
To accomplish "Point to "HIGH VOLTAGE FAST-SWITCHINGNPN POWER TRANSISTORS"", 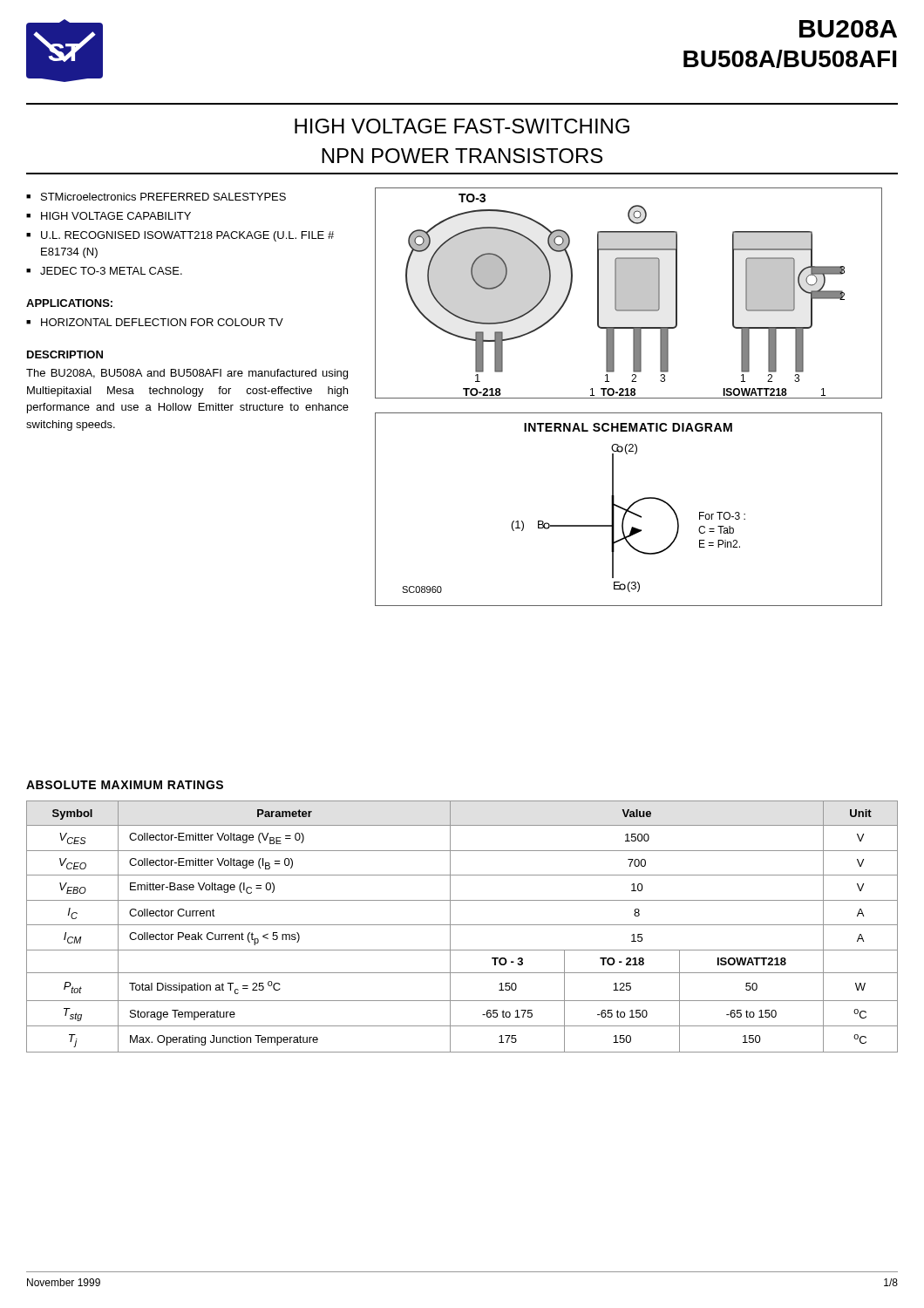I will [462, 141].
